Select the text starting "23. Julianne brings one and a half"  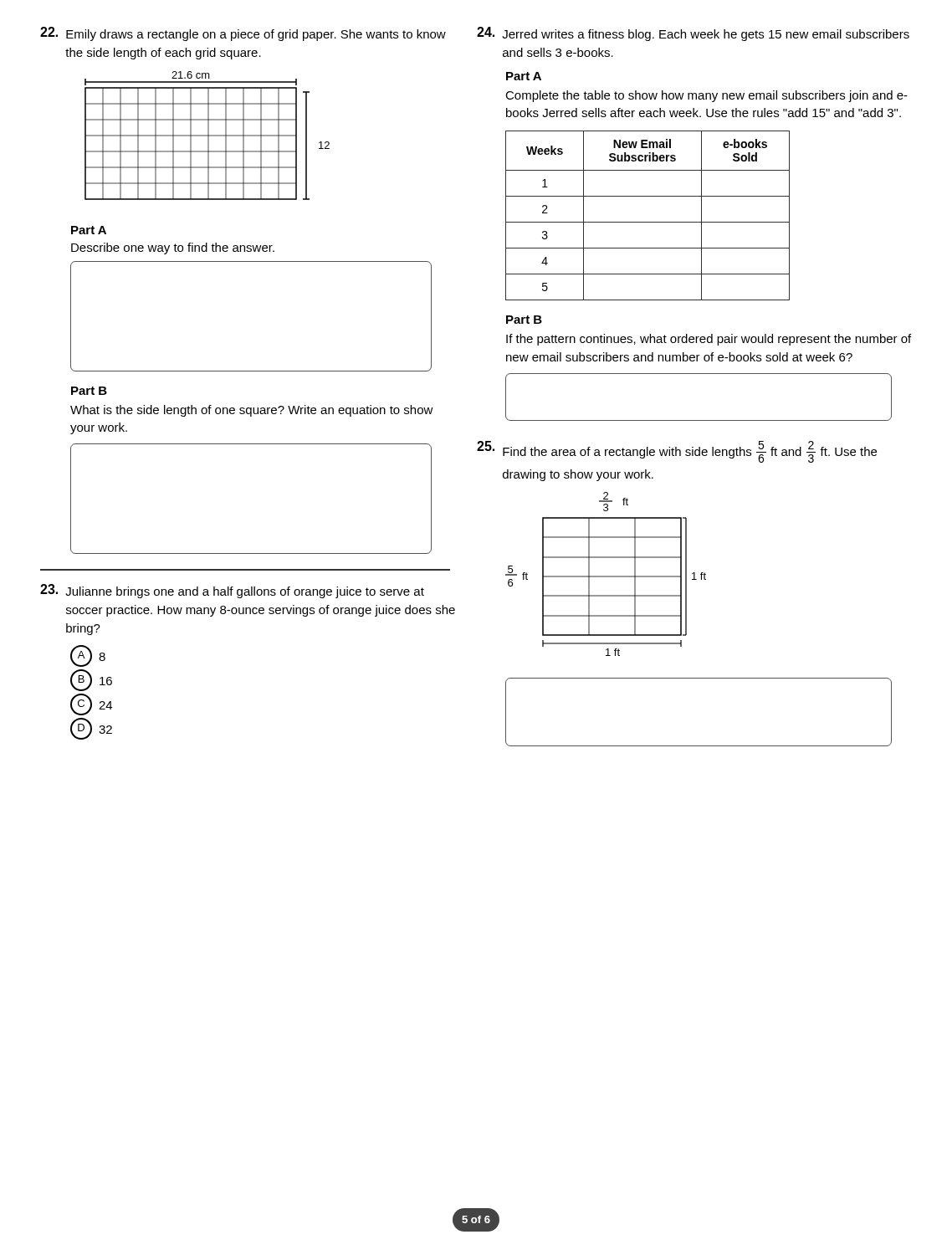pyautogui.click(x=249, y=610)
